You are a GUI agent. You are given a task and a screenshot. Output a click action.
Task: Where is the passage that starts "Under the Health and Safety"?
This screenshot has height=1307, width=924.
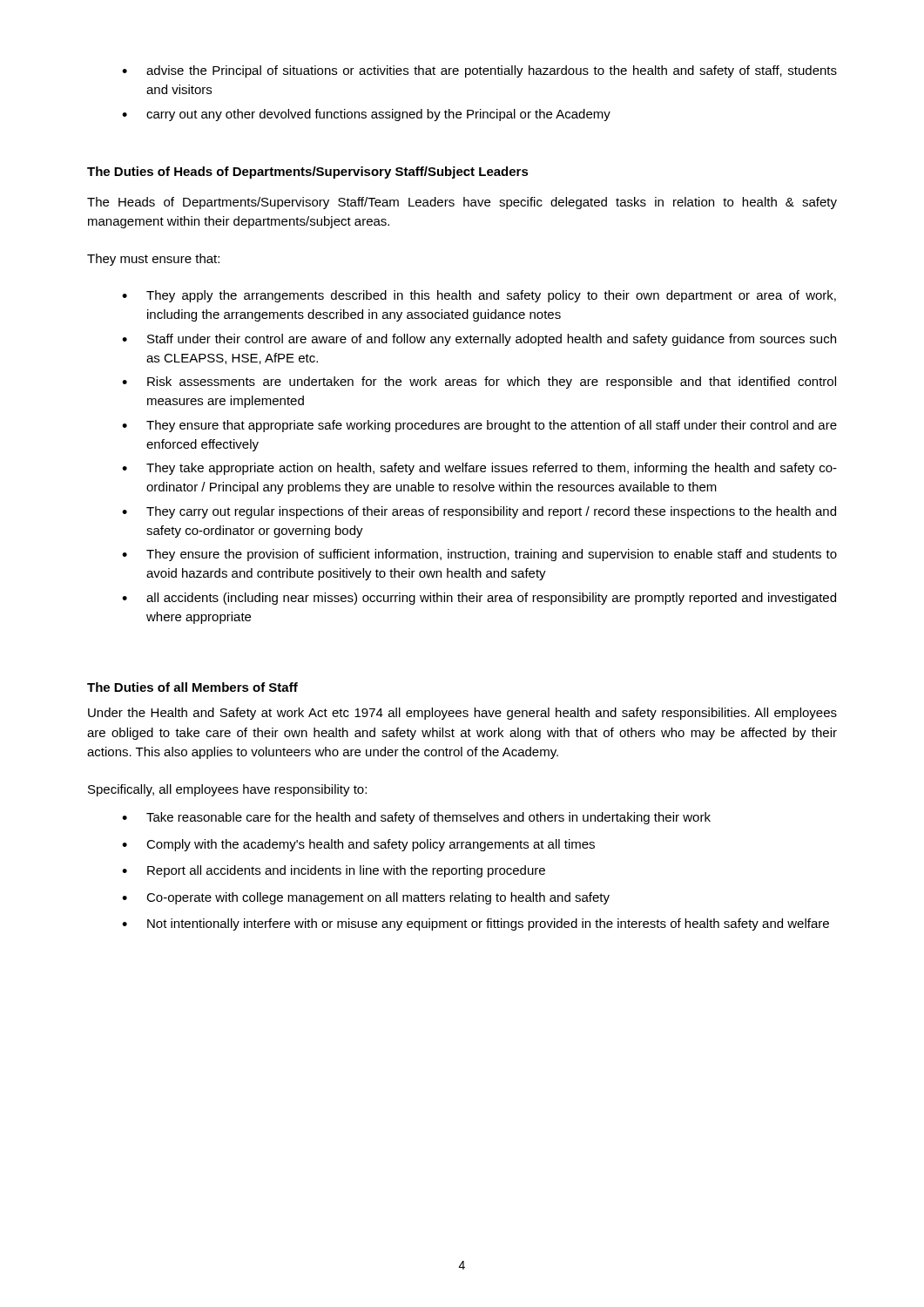(x=462, y=732)
